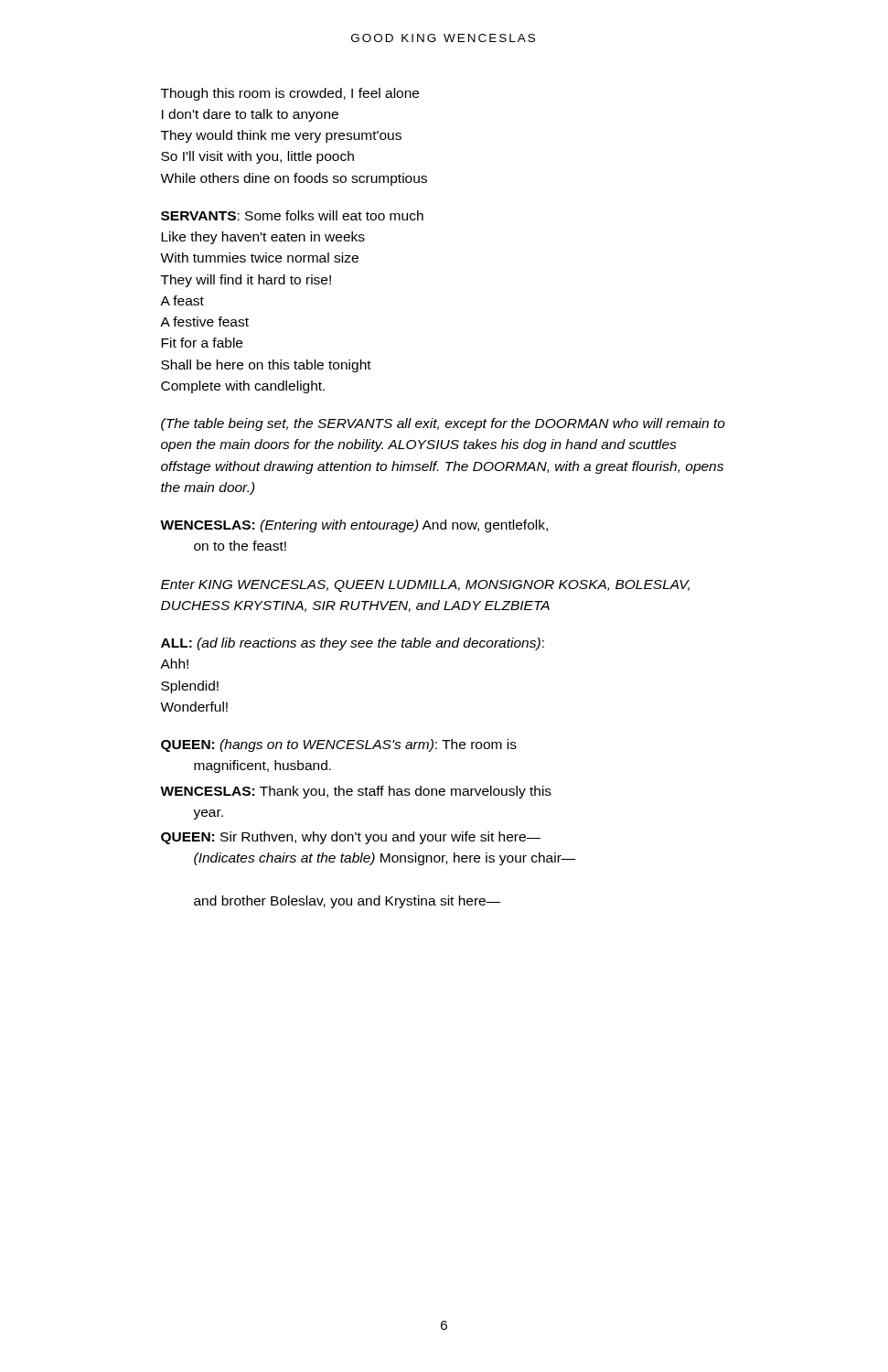Click on the text block containing "WENCESLAS: Thank you, the staff has done marvelously"

(444, 802)
